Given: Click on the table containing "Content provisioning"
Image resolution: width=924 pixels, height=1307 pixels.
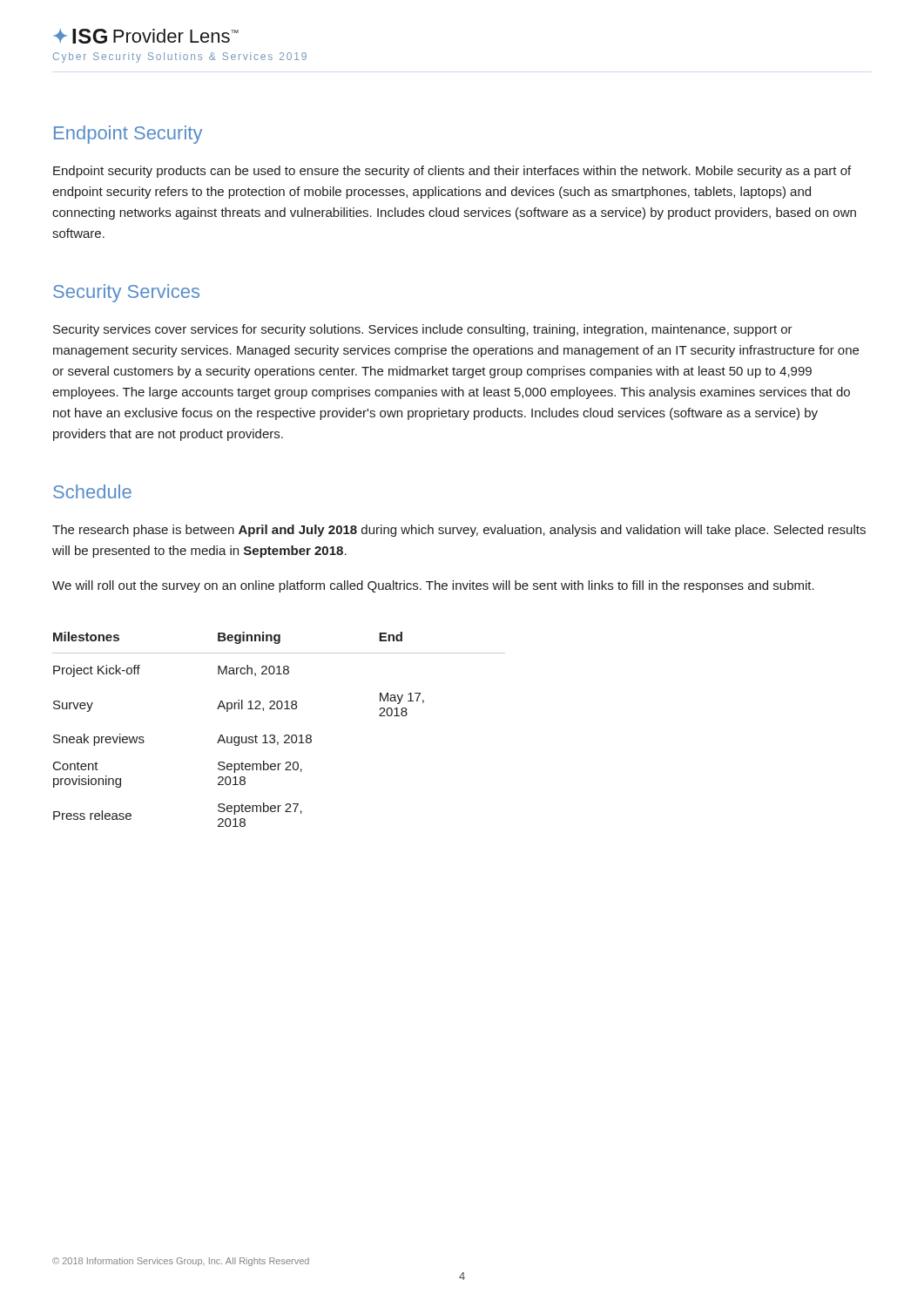Looking at the screenshot, I should click(x=462, y=727).
